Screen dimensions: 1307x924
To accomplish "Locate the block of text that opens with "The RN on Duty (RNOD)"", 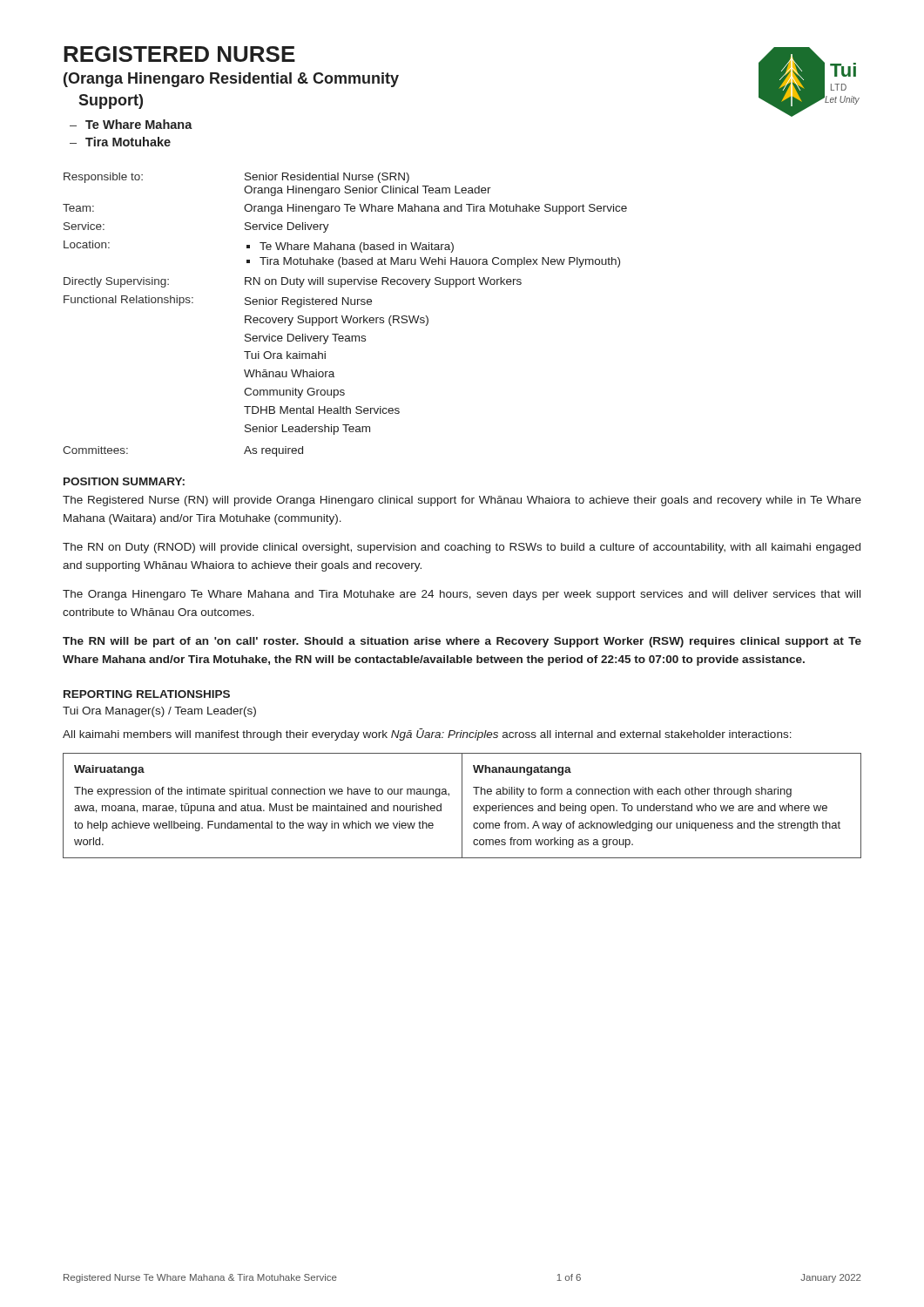I will (x=462, y=556).
